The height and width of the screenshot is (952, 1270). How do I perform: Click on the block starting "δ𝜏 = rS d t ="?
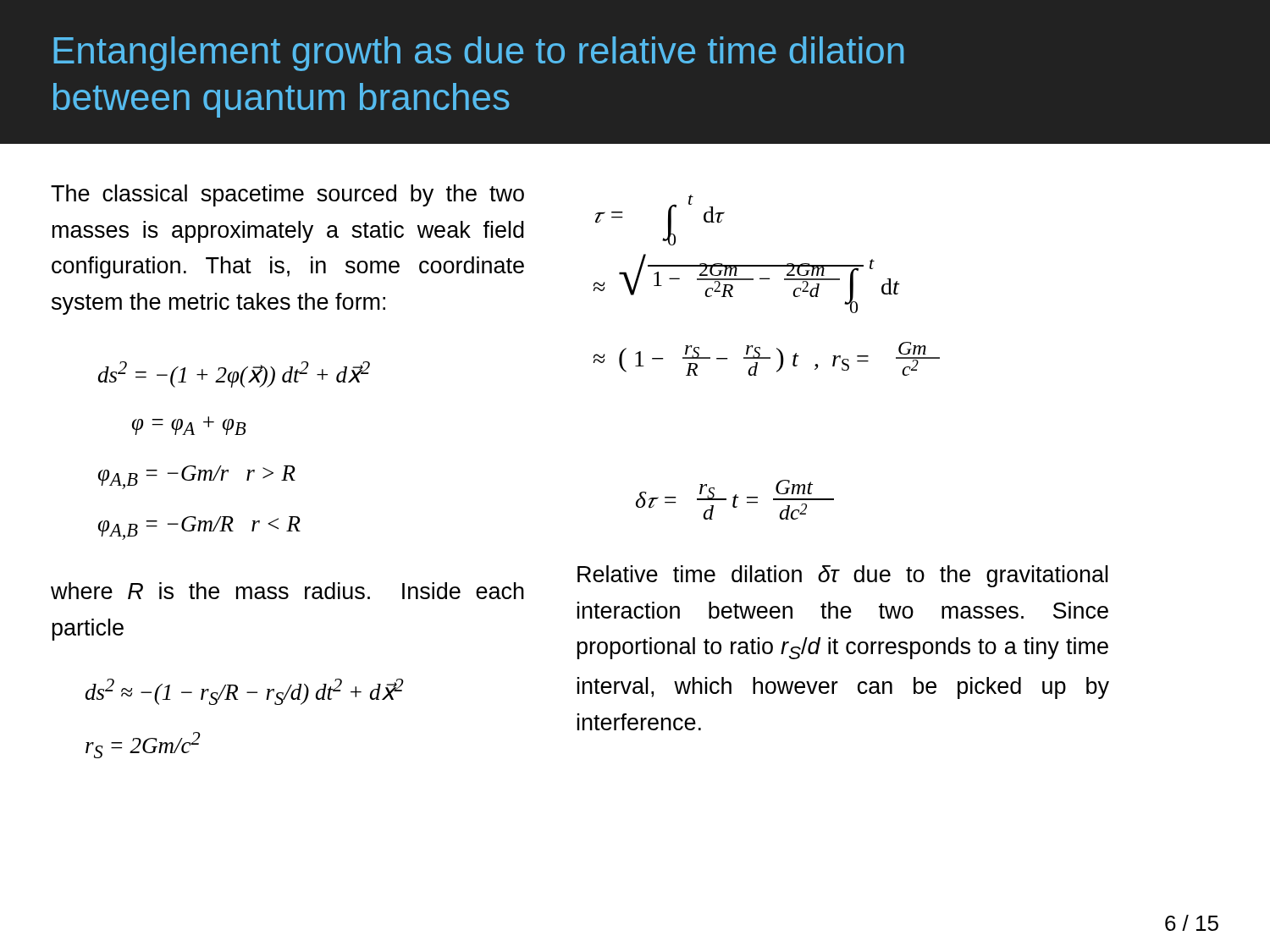pos(804,498)
